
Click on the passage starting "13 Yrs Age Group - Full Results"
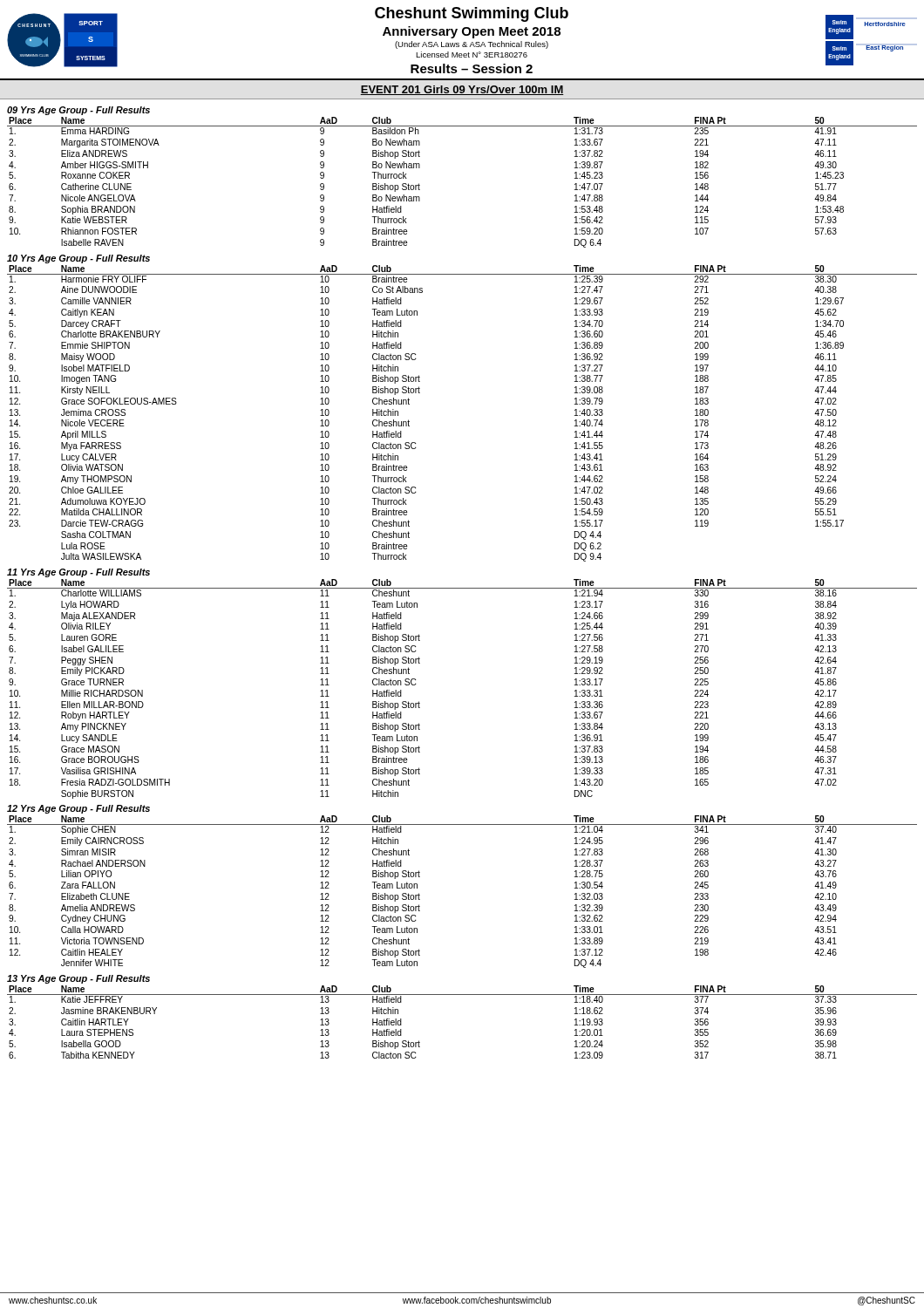point(79,978)
